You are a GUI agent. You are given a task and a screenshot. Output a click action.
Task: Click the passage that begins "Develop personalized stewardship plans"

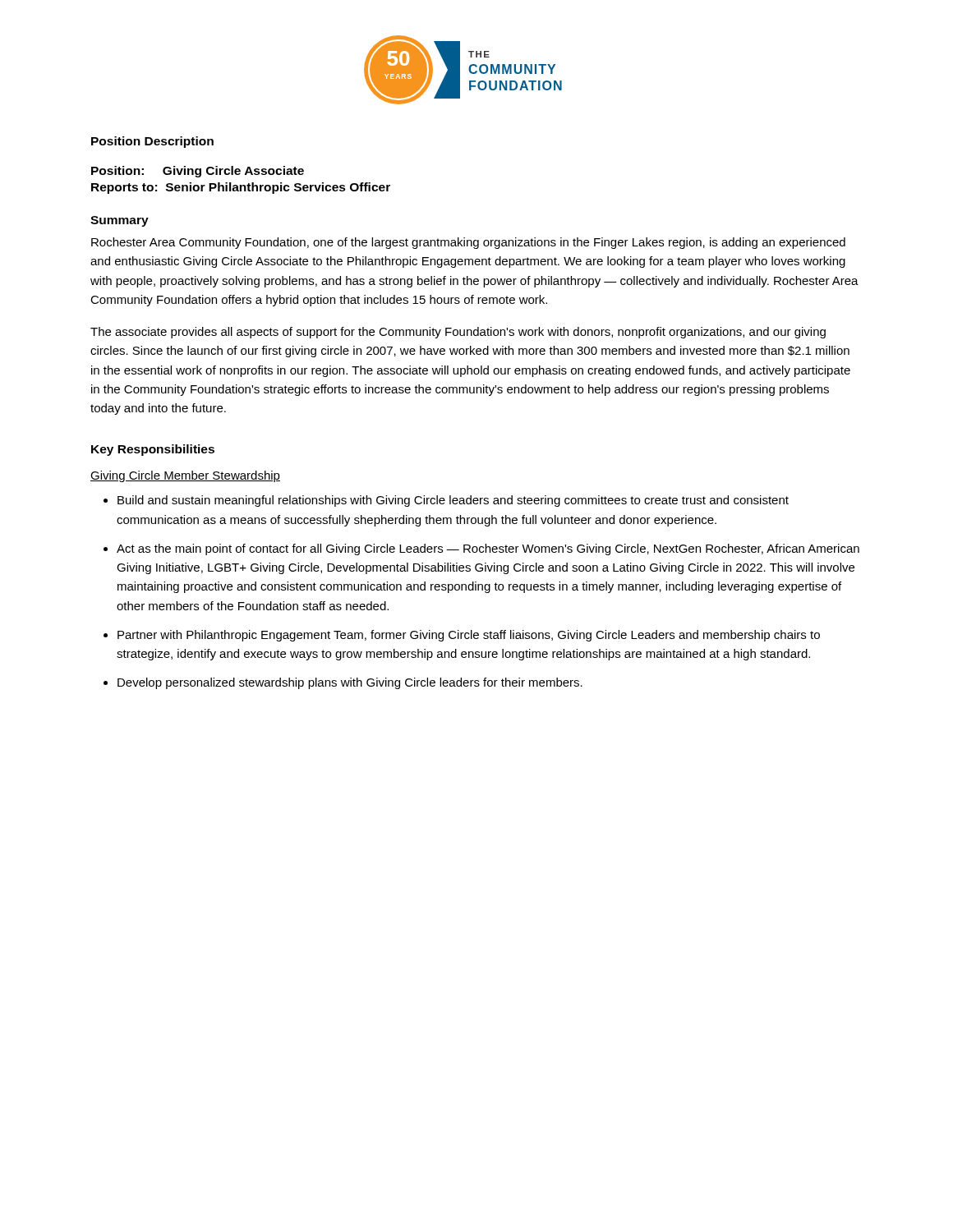click(476, 682)
